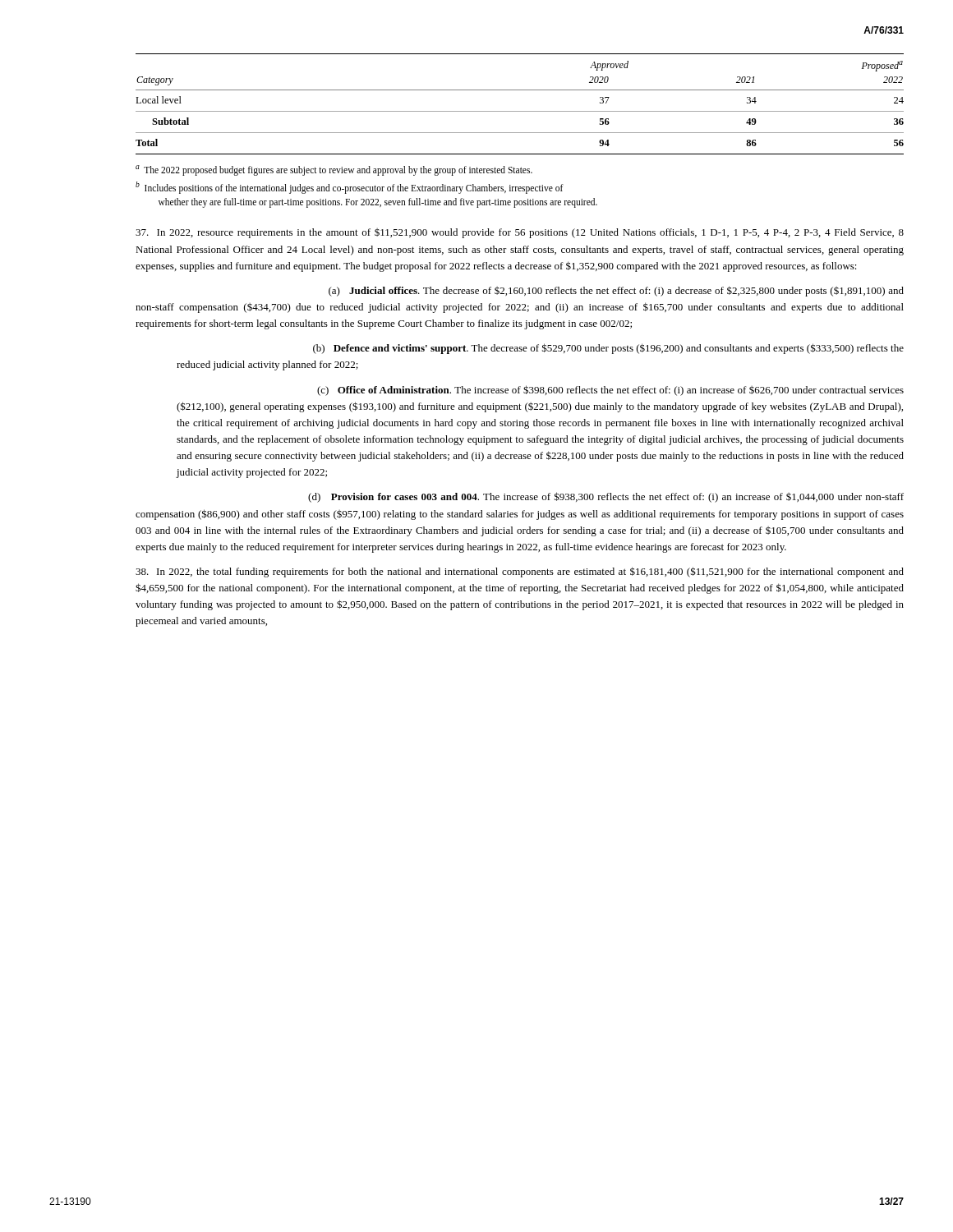
Task: Navigate to the block starting "(c) Office of Administration. The increase of $398,600"
Action: (540, 431)
